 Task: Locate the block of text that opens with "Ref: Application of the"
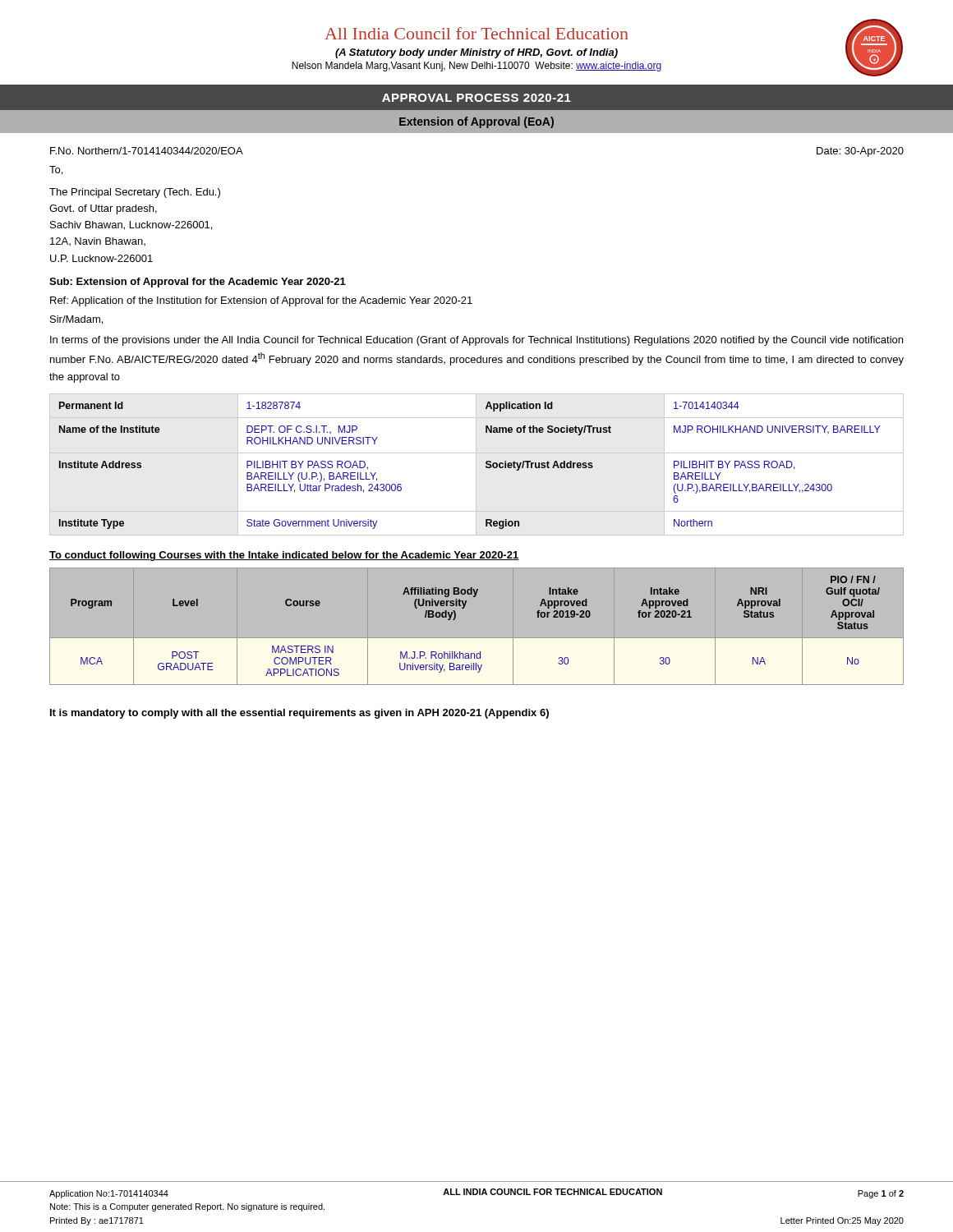(261, 300)
